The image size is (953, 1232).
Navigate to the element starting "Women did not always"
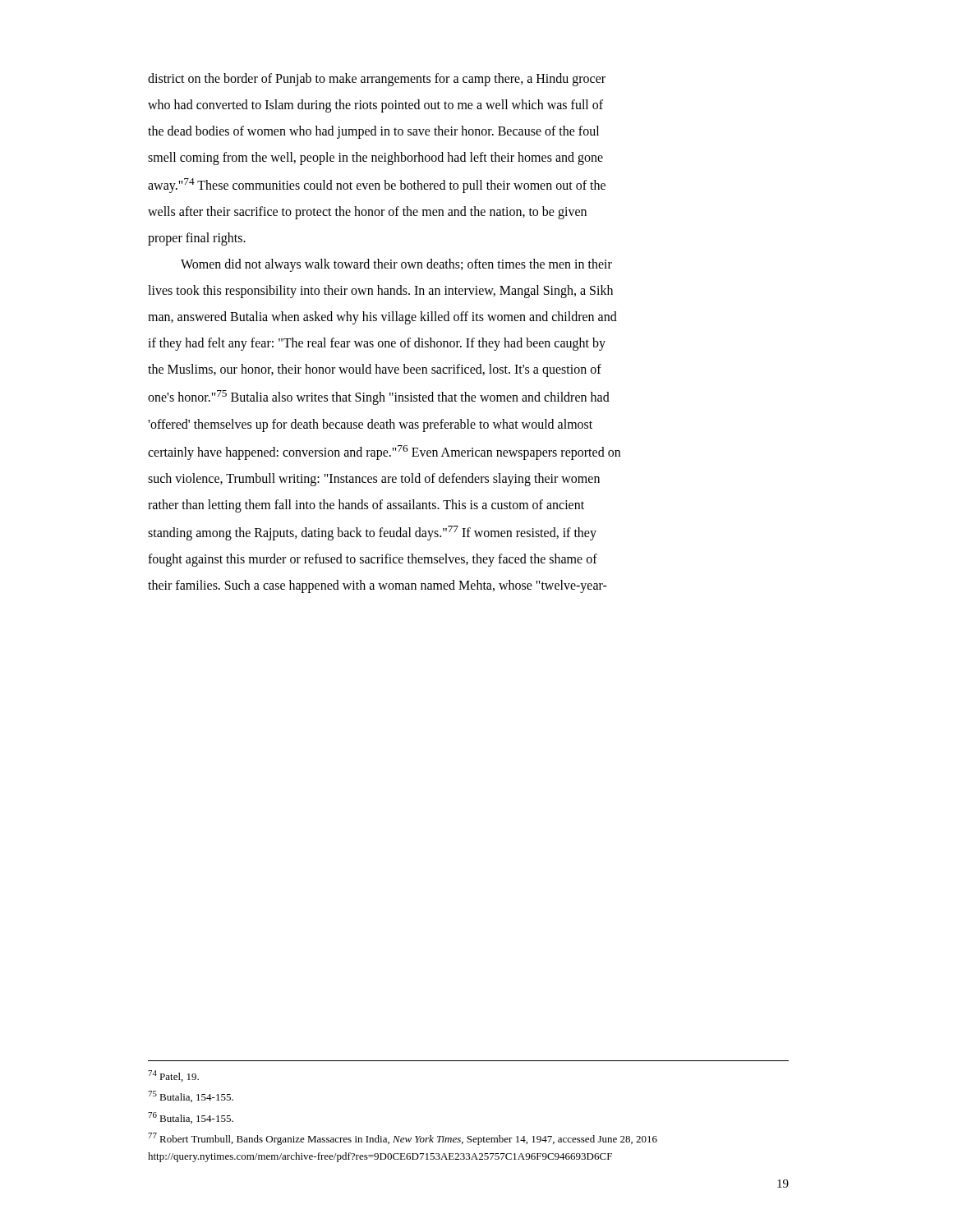pyautogui.click(x=468, y=425)
